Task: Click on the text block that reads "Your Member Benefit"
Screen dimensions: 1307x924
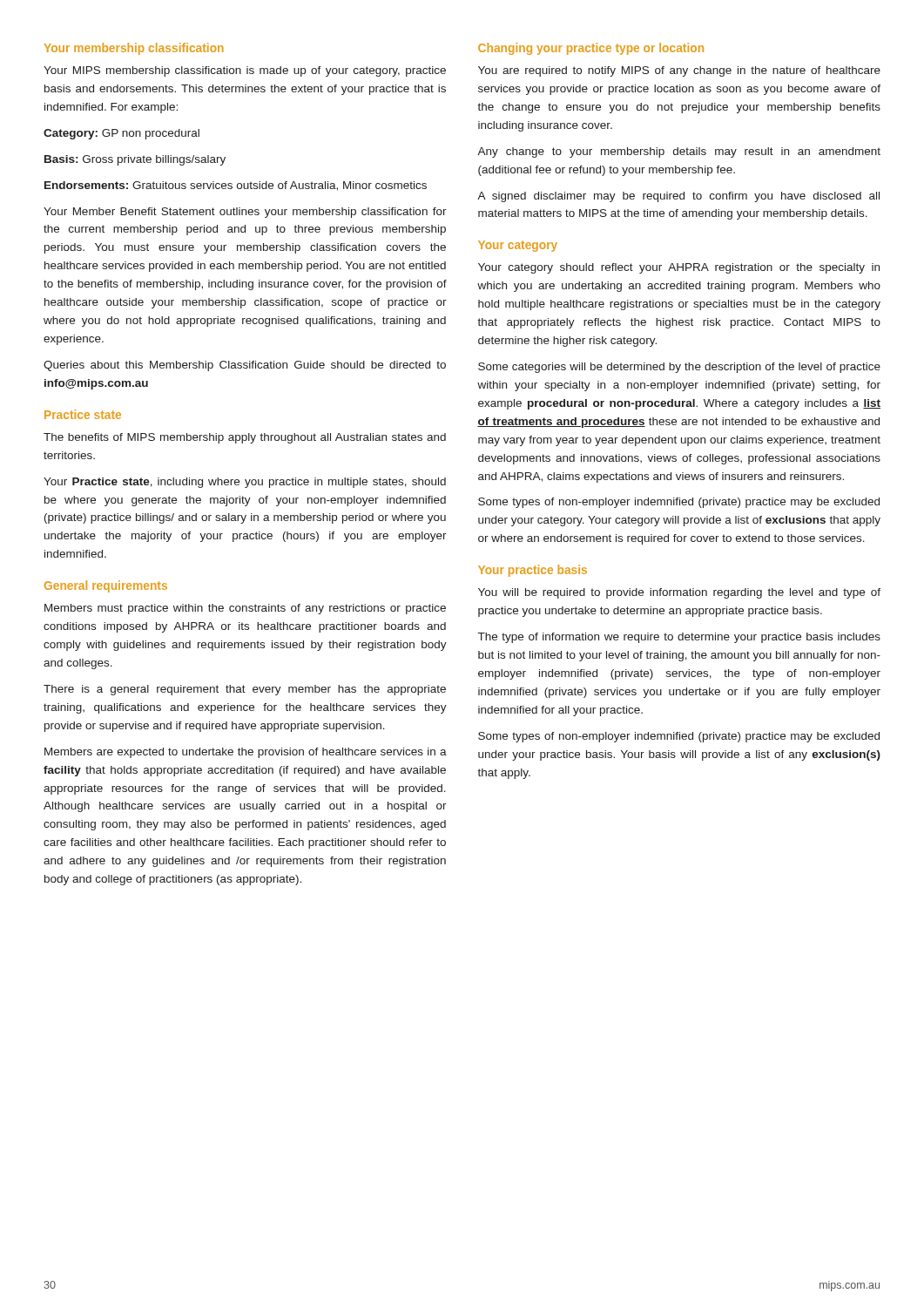Action: pyautogui.click(x=245, y=276)
